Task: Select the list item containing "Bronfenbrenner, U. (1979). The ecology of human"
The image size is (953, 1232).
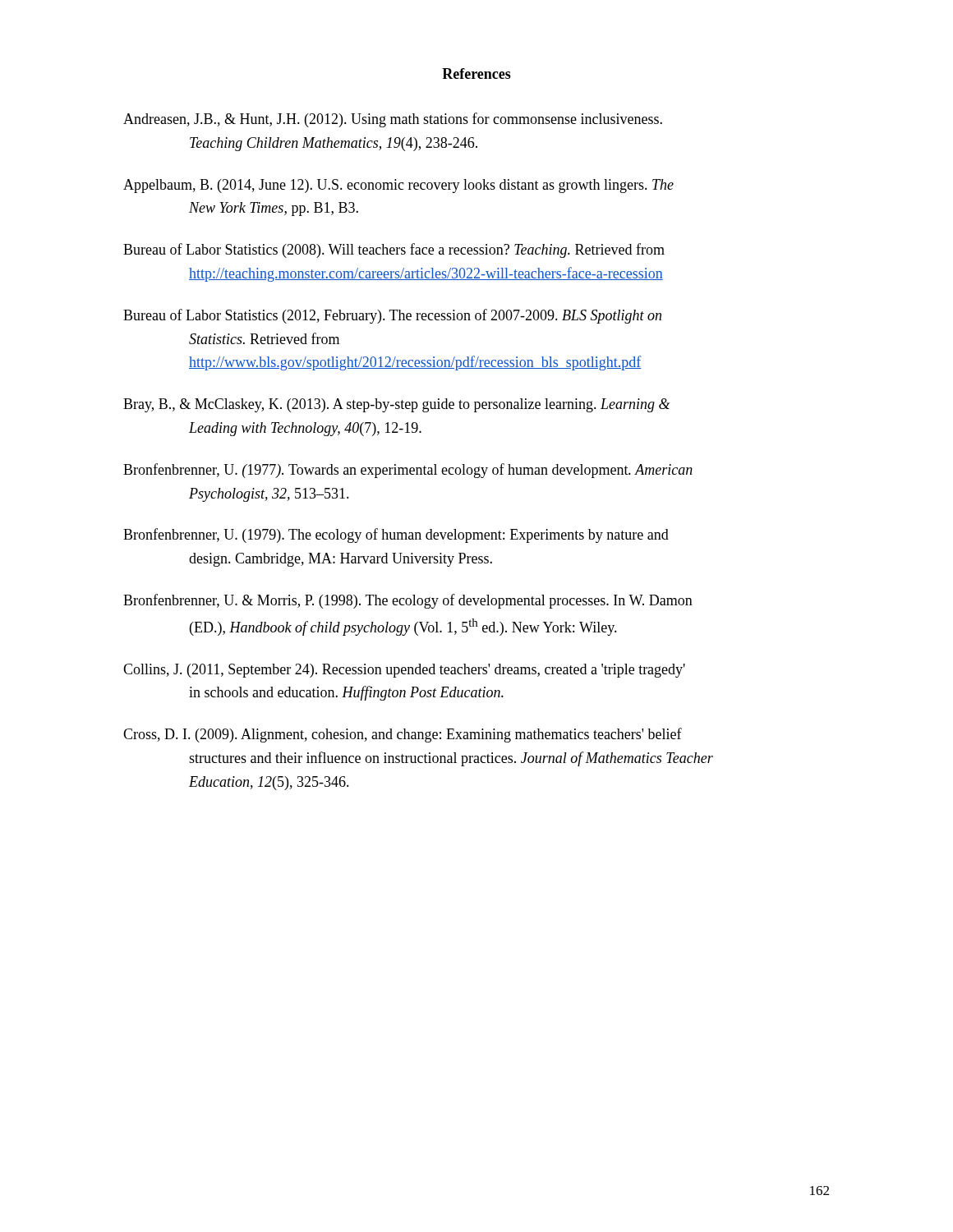Action: [x=476, y=549]
